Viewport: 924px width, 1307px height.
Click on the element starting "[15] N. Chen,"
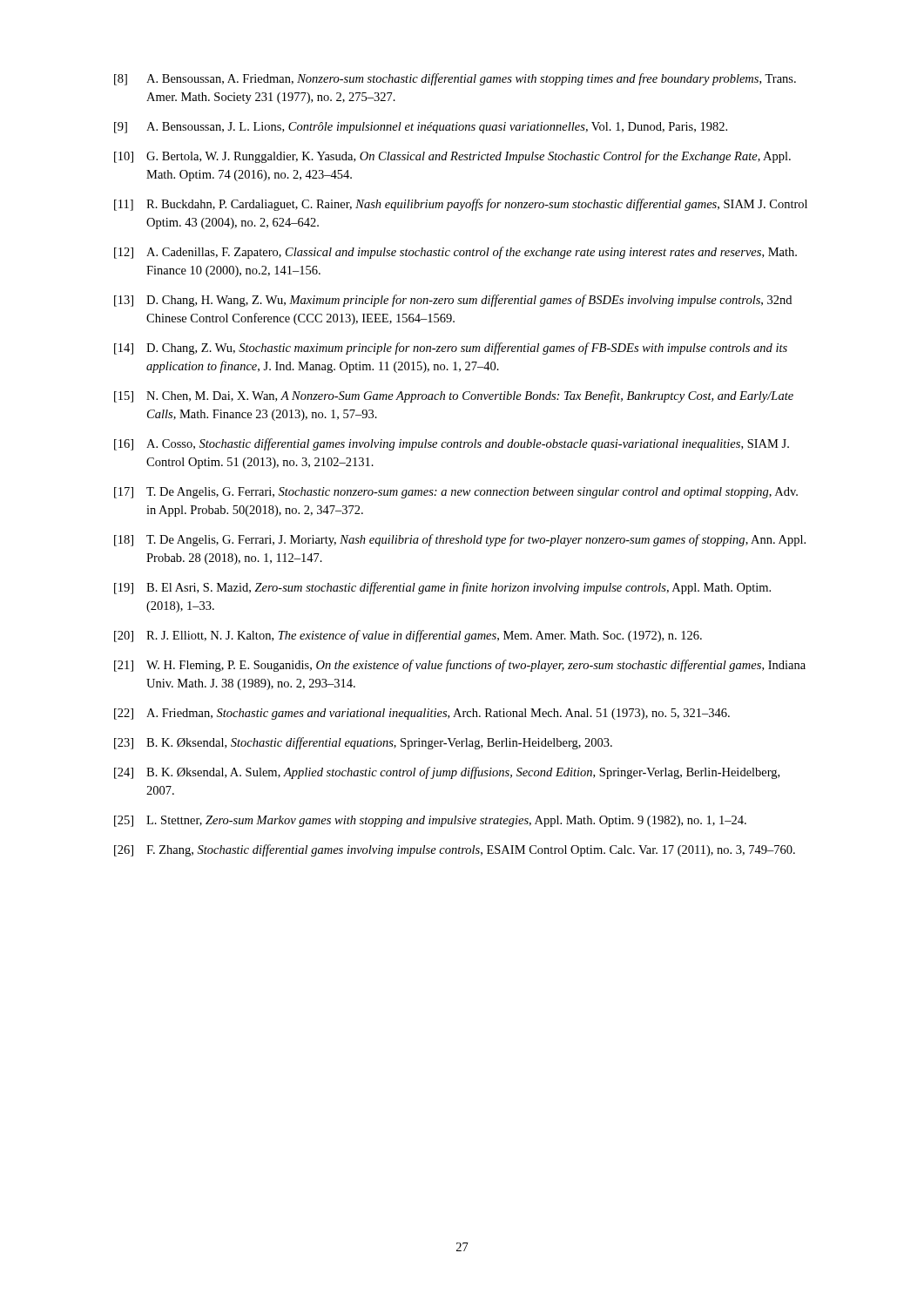tap(462, 405)
